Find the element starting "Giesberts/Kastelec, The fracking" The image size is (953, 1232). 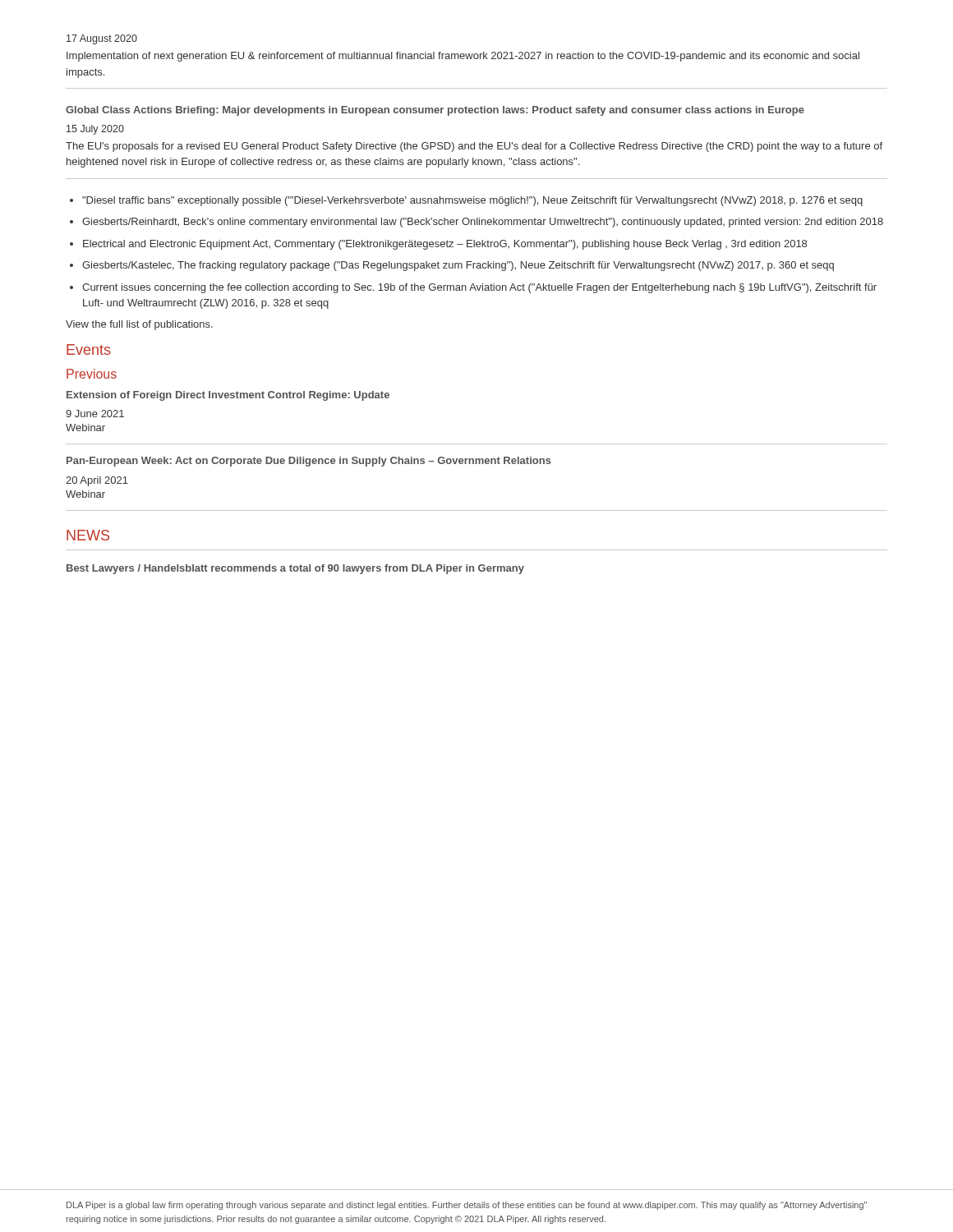point(458,265)
